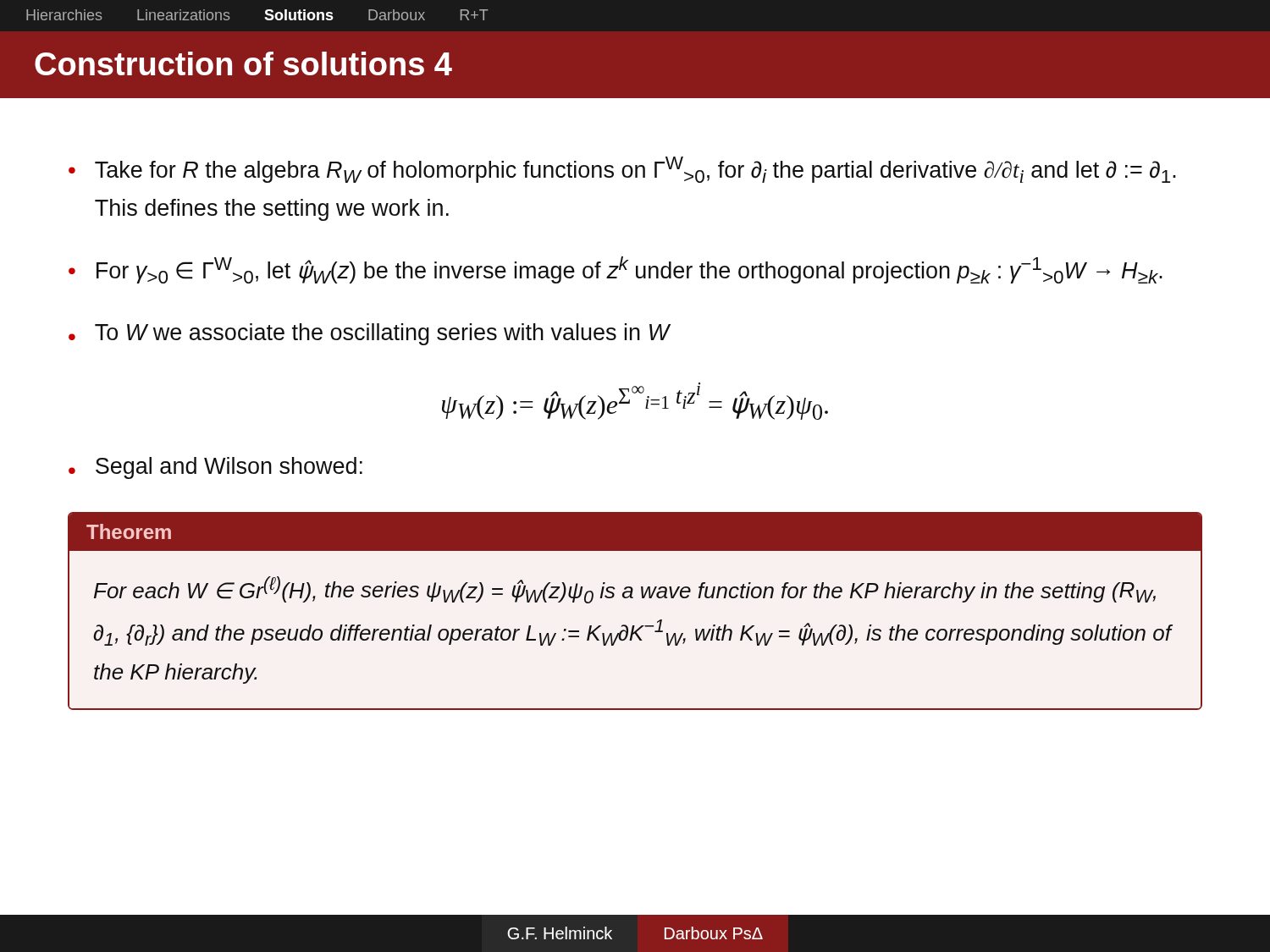The height and width of the screenshot is (952, 1270).
Task: Select the text block containing "For each W ∈ Gr(ℓ)(H), the series"
Action: click(x=632, y=629)
